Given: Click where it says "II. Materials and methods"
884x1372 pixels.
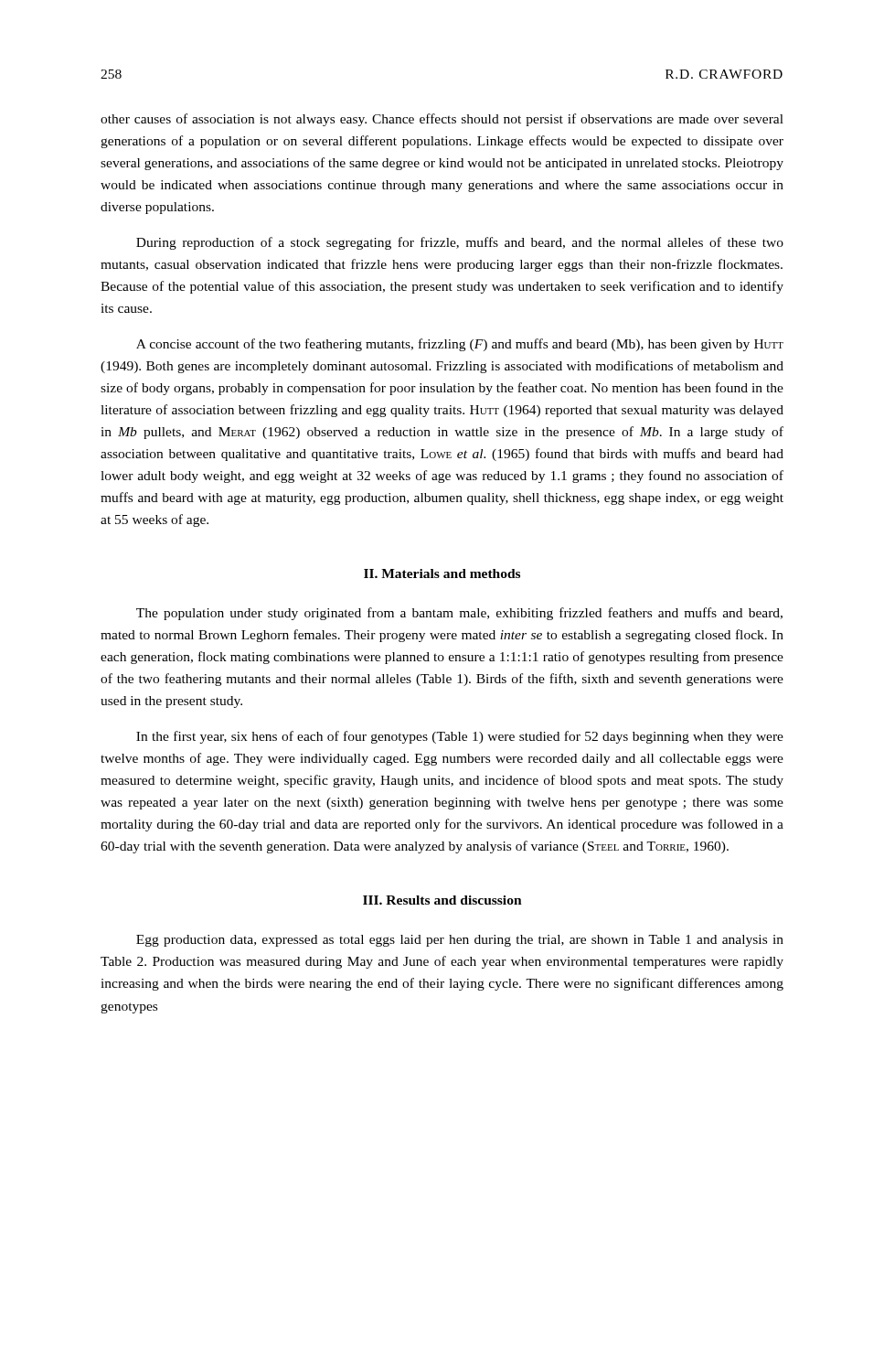Looking at the screenshot, I should point(442,573).
